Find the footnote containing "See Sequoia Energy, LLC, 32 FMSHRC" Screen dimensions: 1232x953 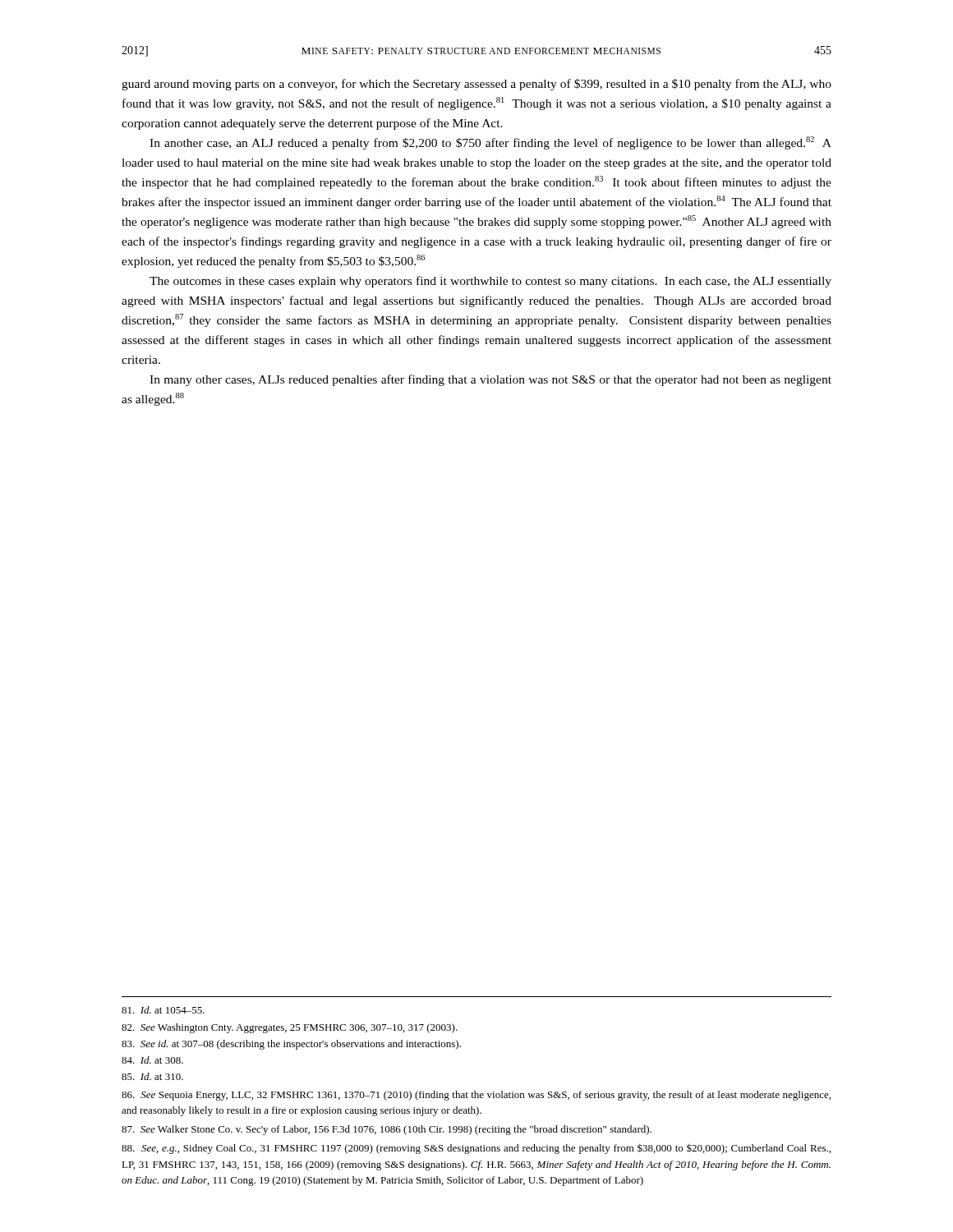[476, 1102]
